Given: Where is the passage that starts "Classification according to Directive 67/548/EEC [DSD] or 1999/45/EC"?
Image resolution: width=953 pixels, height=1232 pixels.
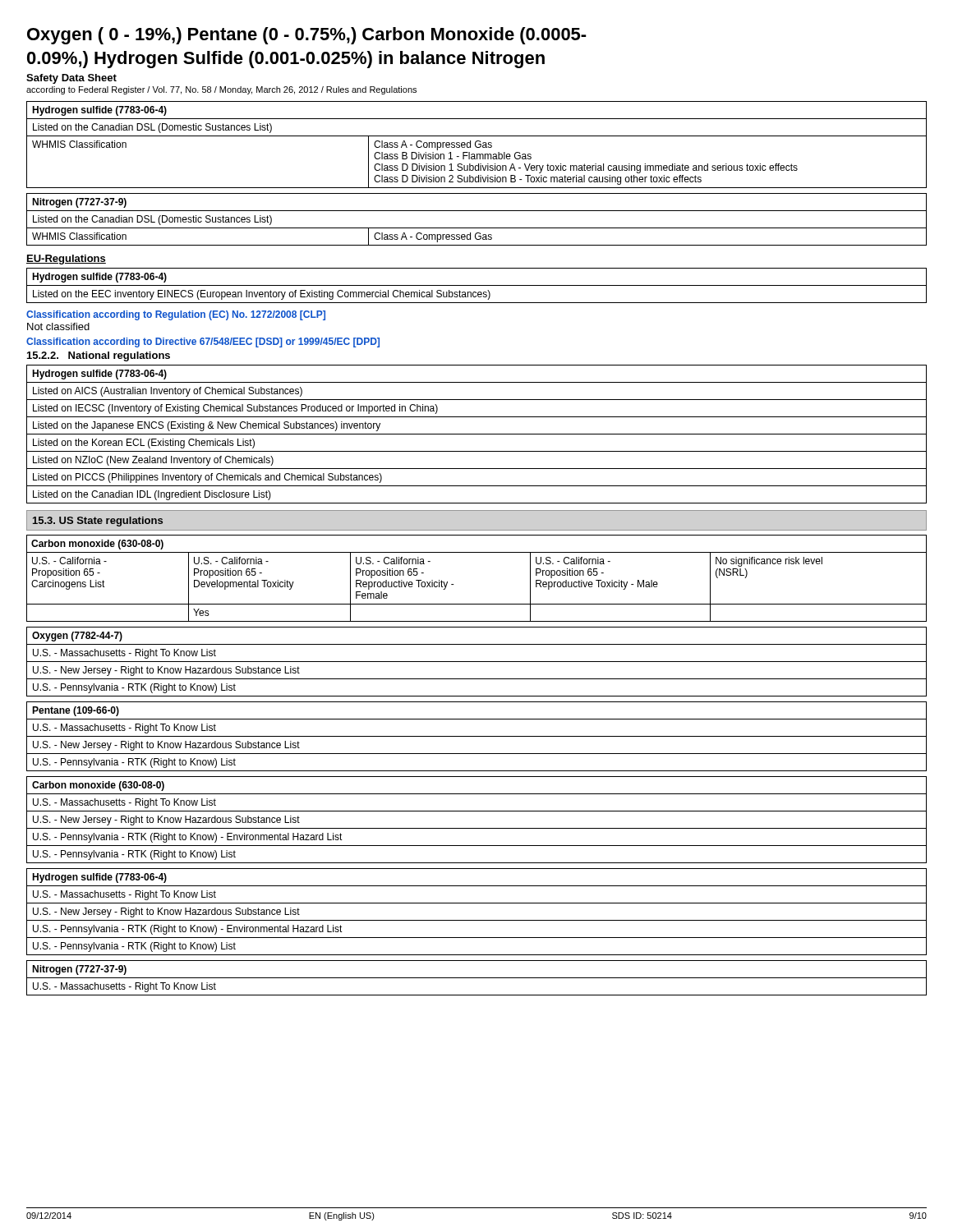Looking at the screenshot, I should coord(203,342).
